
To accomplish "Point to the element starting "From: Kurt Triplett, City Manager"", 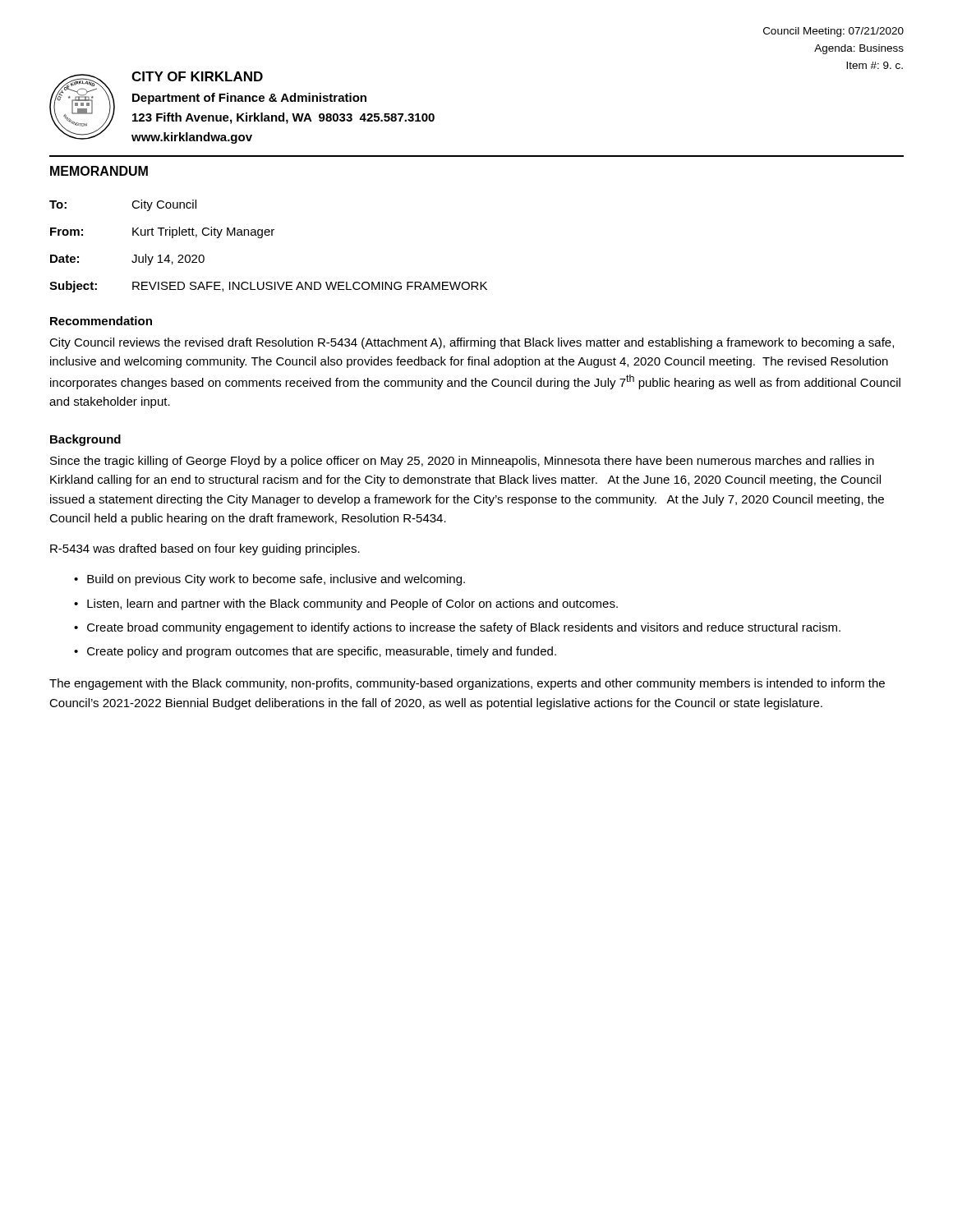I will pyautogui.click(x=162, y=232).
